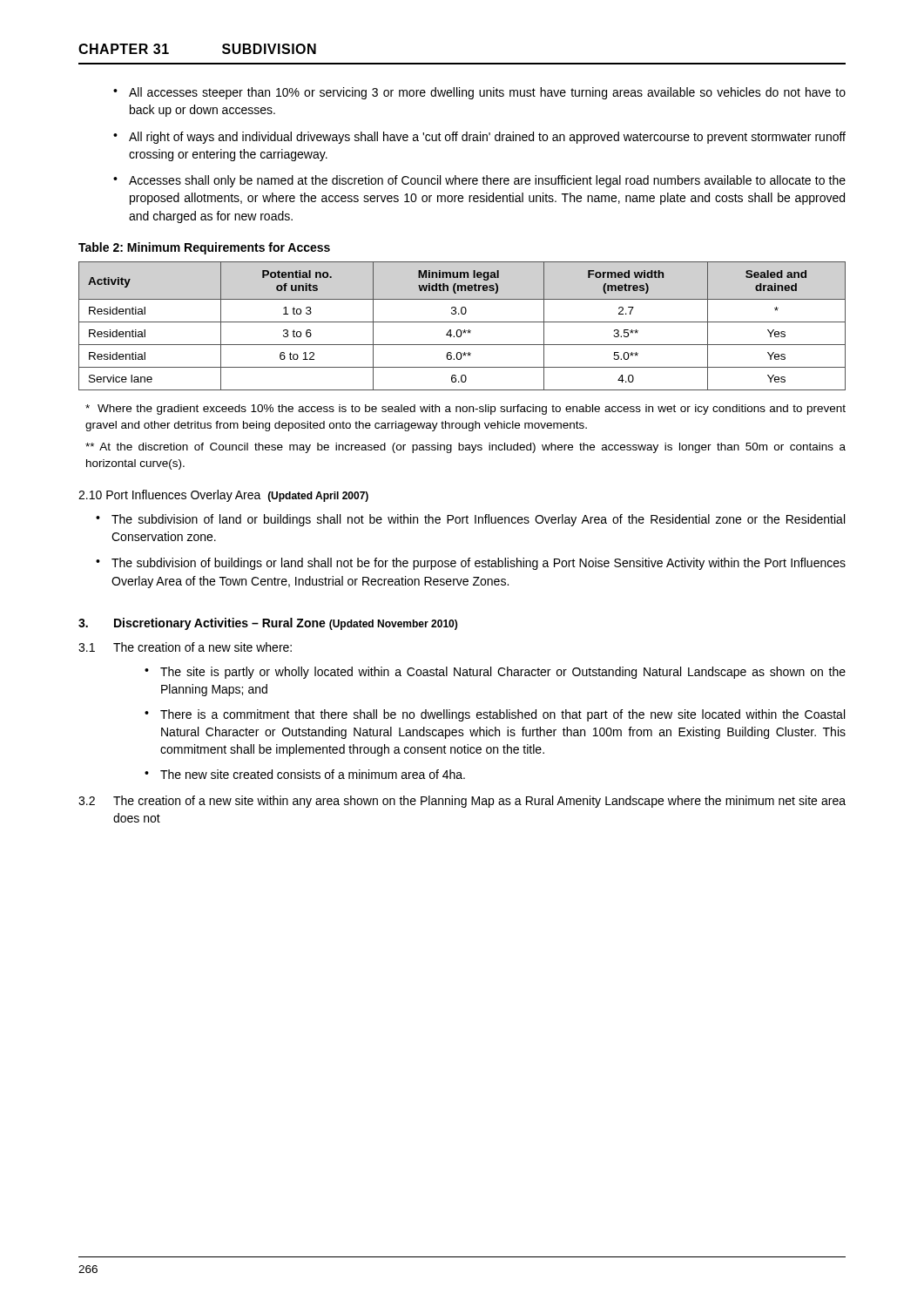This screenshot has height=1307, width=924.
Task: Find the text block that reads "2 The creation"
Action: [462, 810]
